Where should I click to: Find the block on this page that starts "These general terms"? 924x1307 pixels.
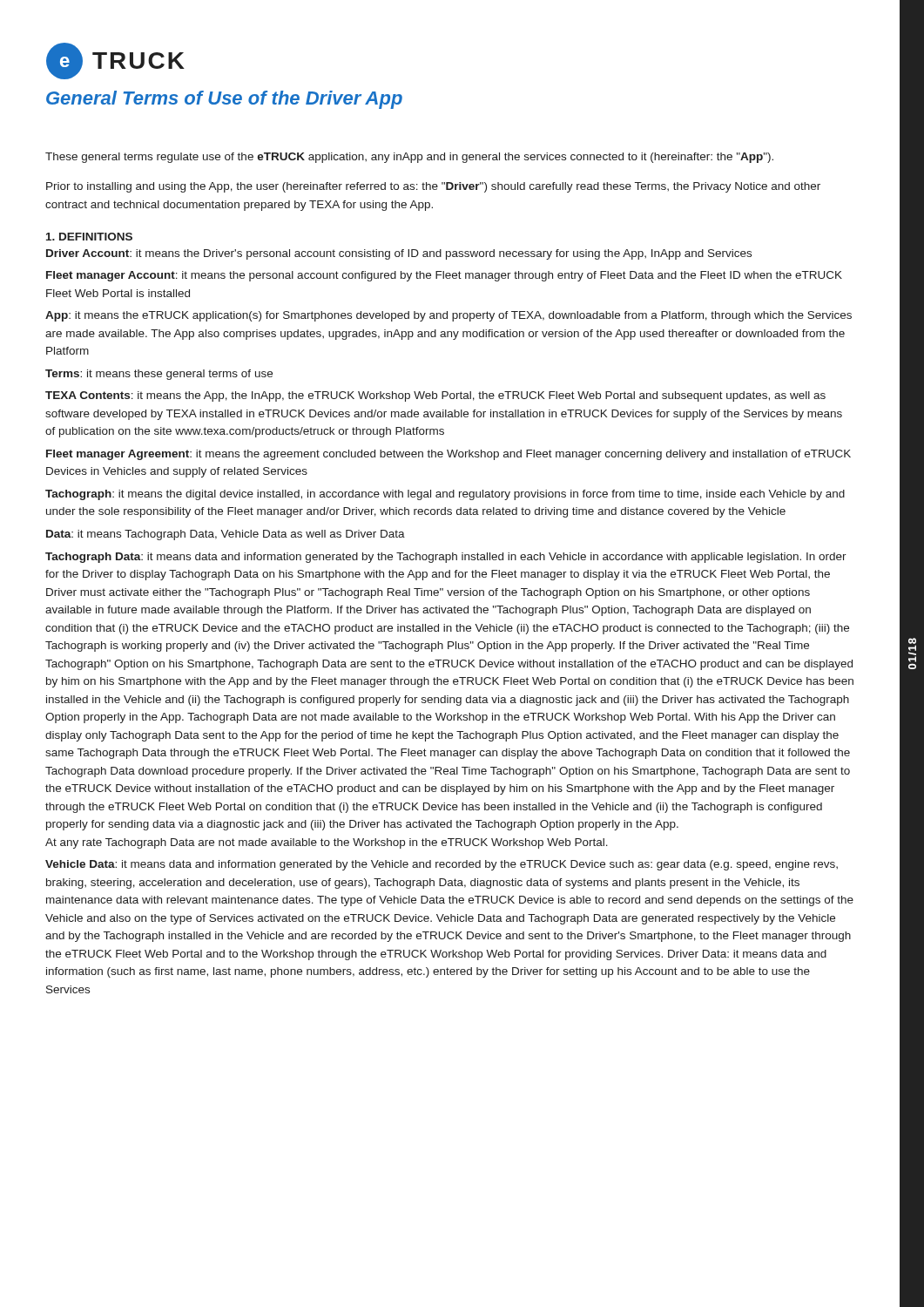pos(410,156)
